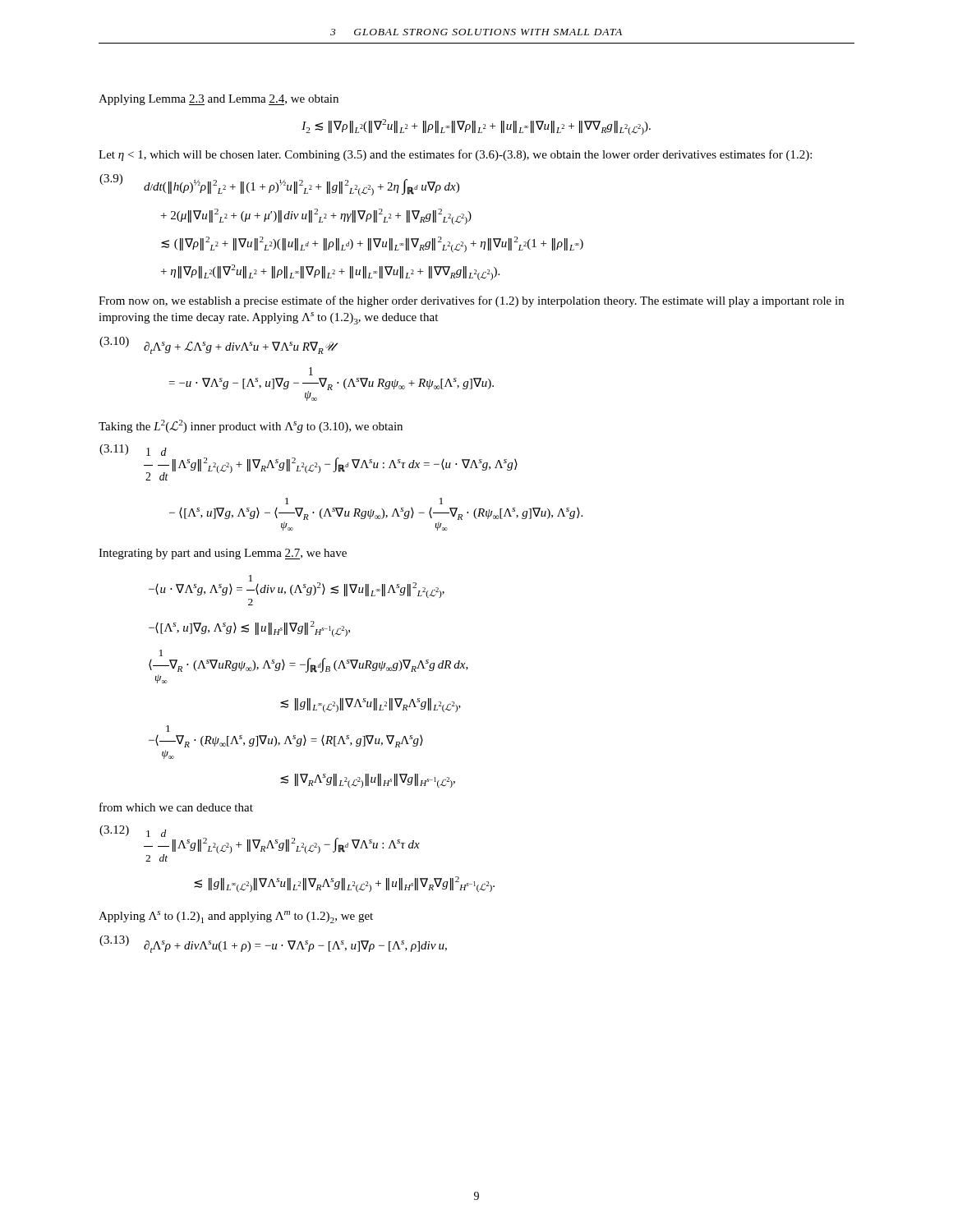Locate the formula that opens with "(3.11) 12 ddt‖Λsg‖2L2(ℒ2) +"
Screen dimensions: 1232x953
click(x=115, y=450)
